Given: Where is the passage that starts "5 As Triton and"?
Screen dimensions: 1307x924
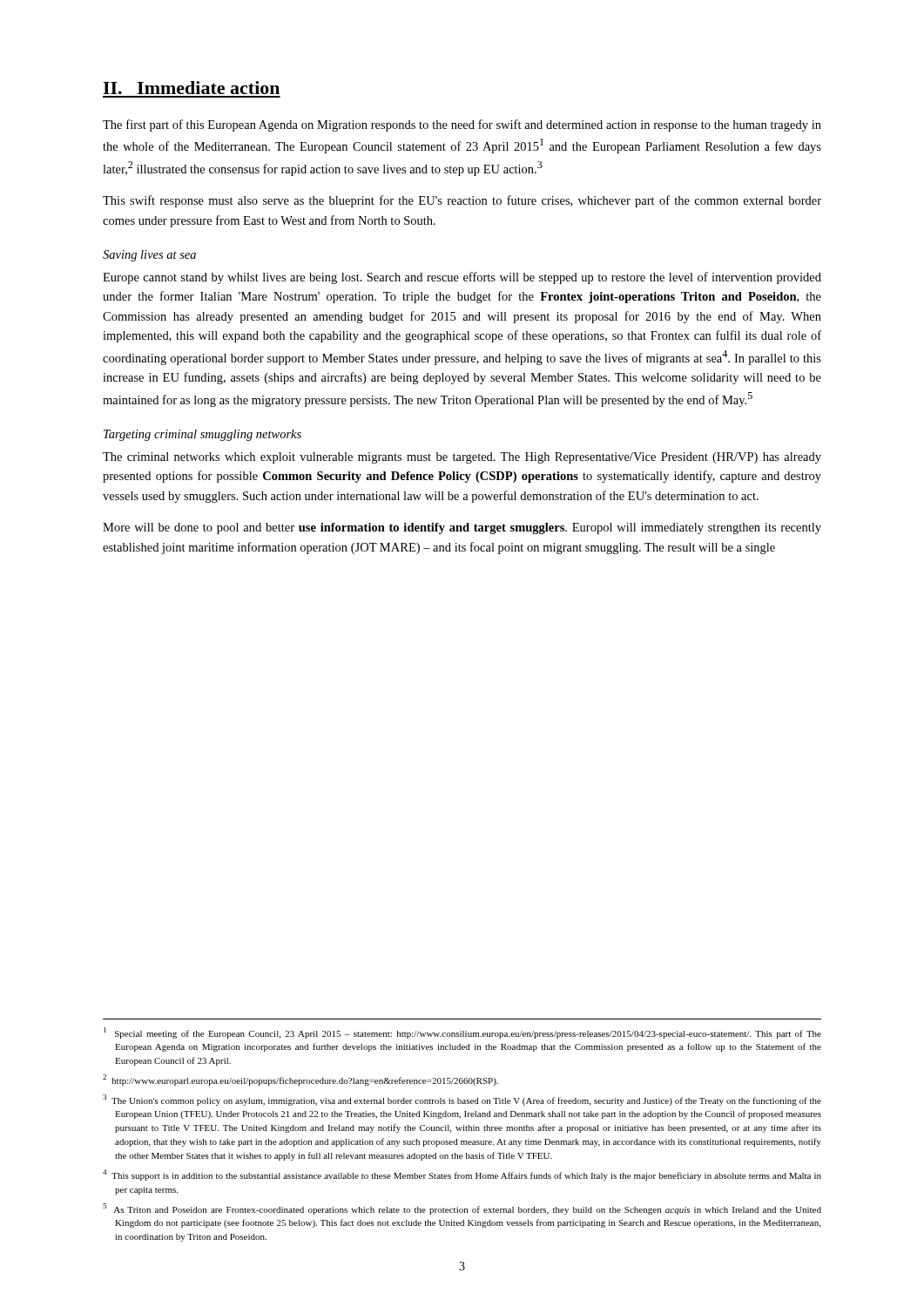Looking at the screenshot, I should pos(462,1221).
